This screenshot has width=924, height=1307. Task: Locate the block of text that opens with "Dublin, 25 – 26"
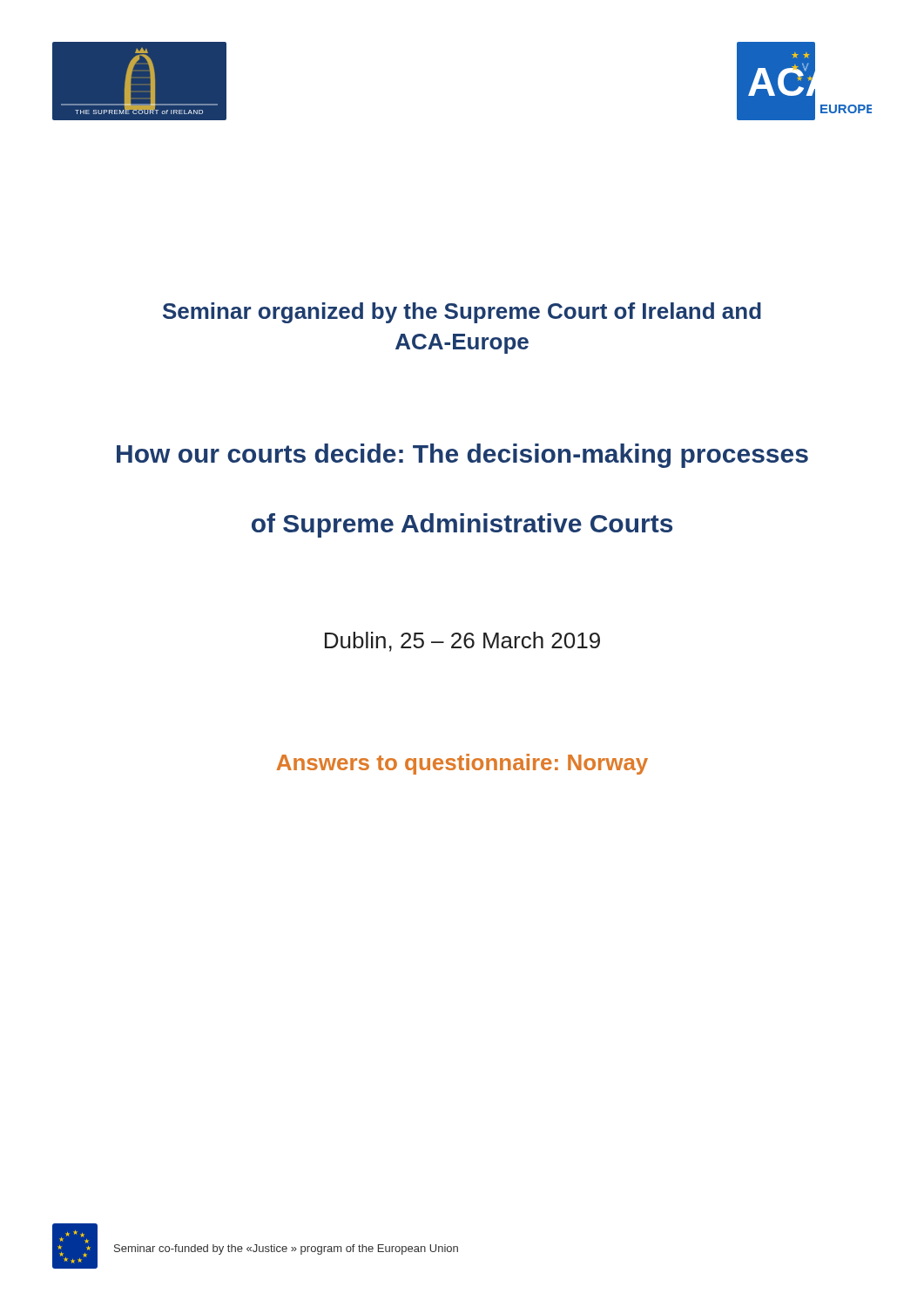462,641
